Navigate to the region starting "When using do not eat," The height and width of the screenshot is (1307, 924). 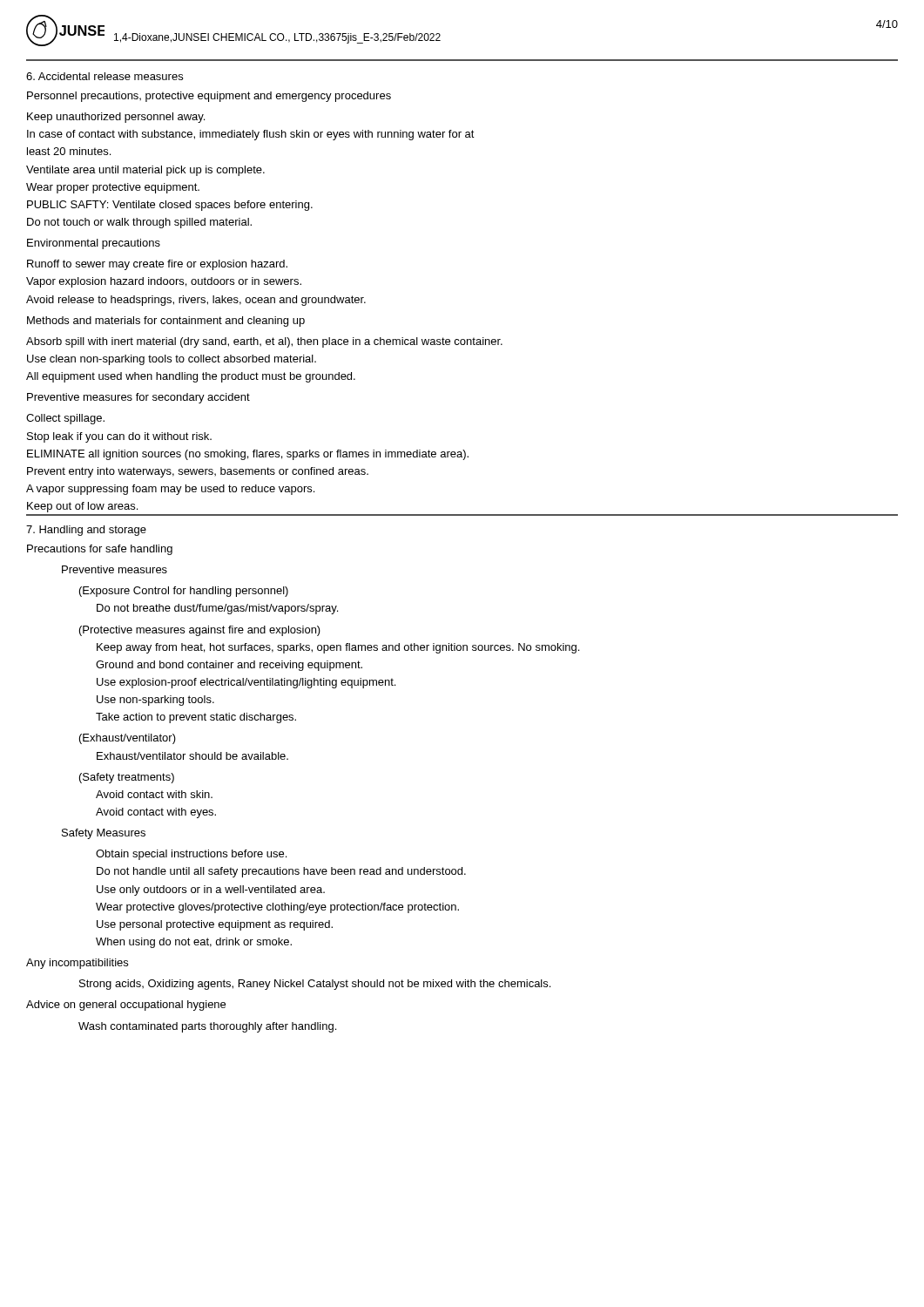click(194, 941)
